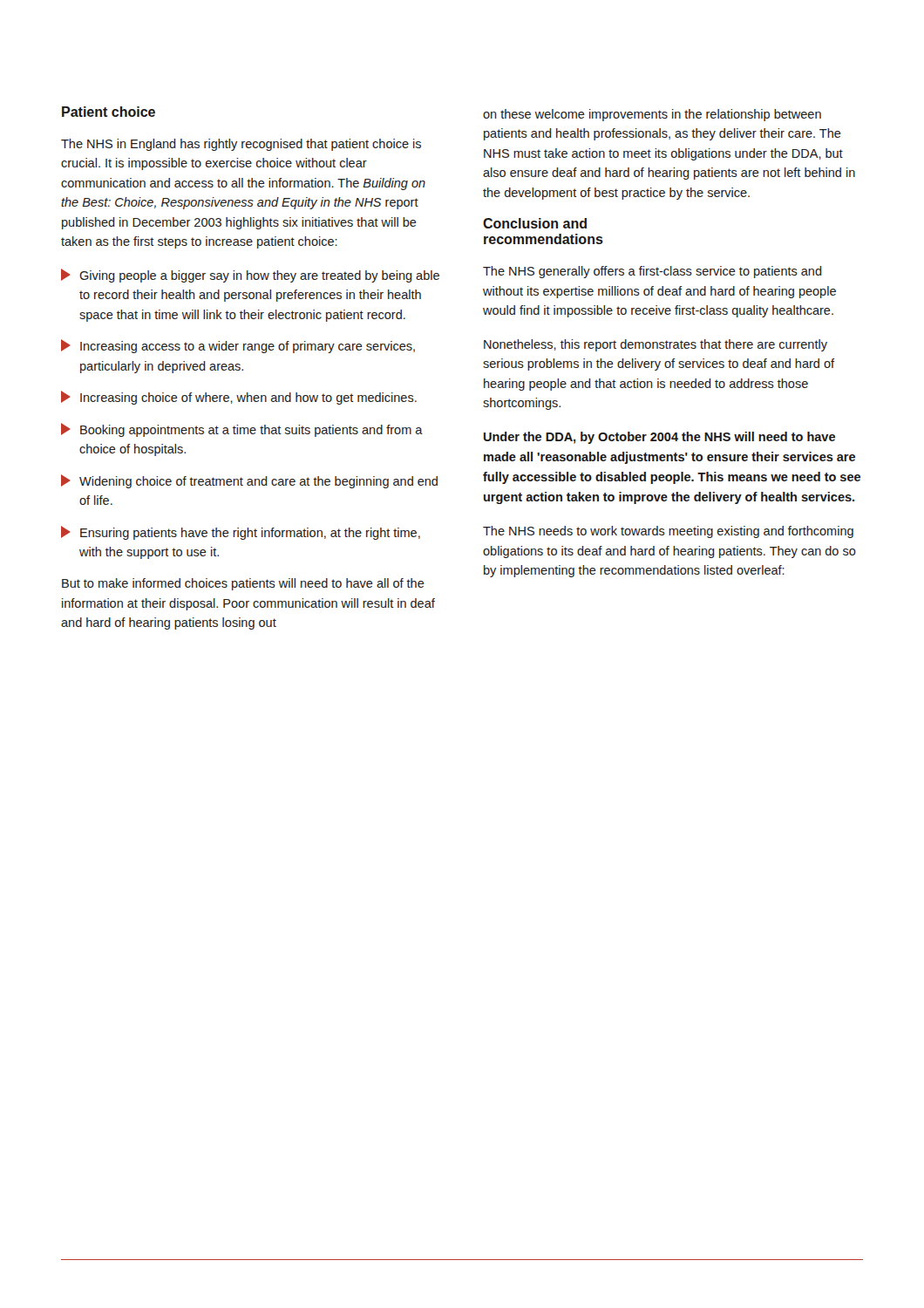Image resolution: width=924 pixels, height=1308 pixels.
Task: Locate the section header with the text "Conclusion andrecommendations"
Action: (x=543, y=232)
